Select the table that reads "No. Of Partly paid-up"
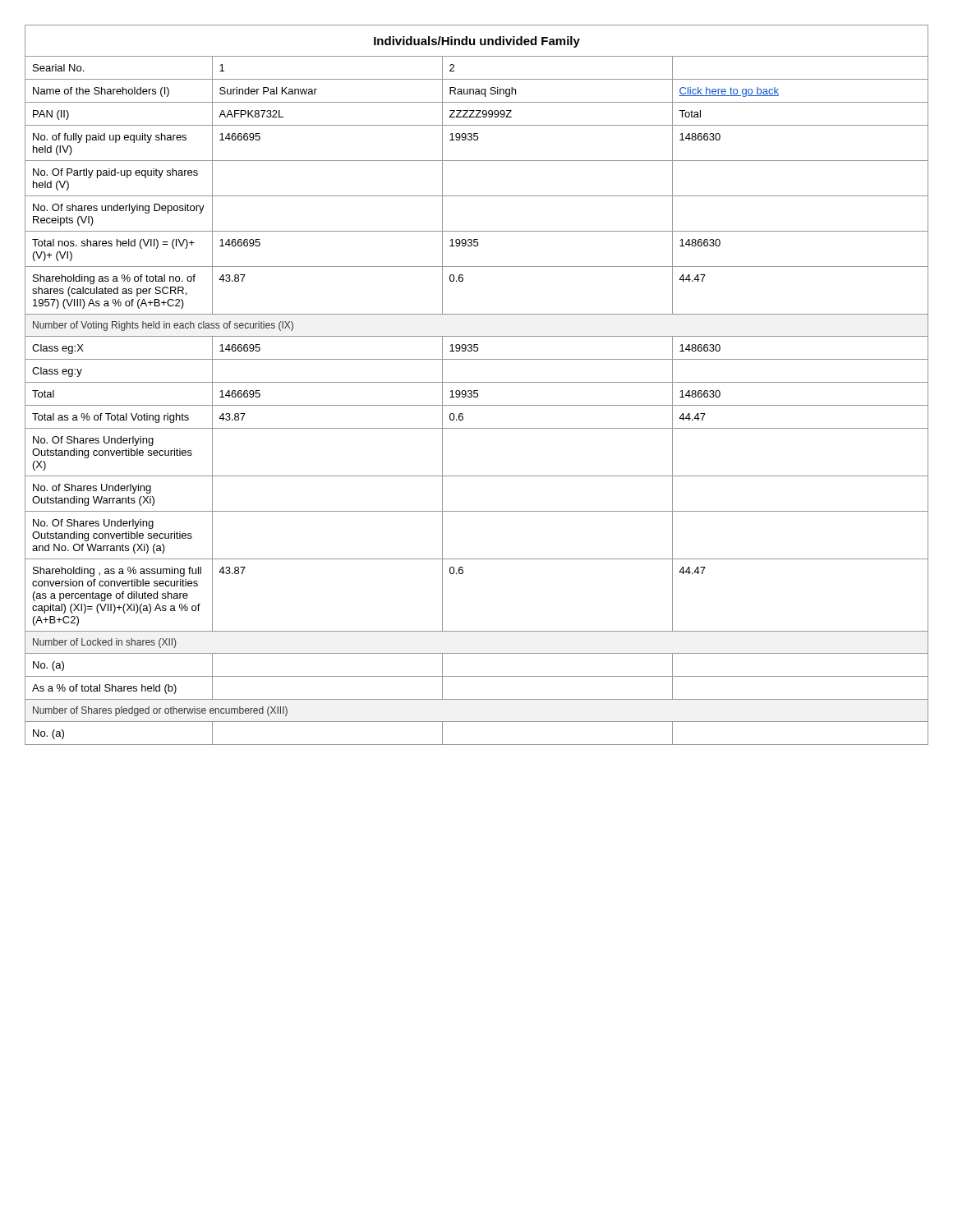This screenshot has width=953, height=1232. click(x=476, y=385)
